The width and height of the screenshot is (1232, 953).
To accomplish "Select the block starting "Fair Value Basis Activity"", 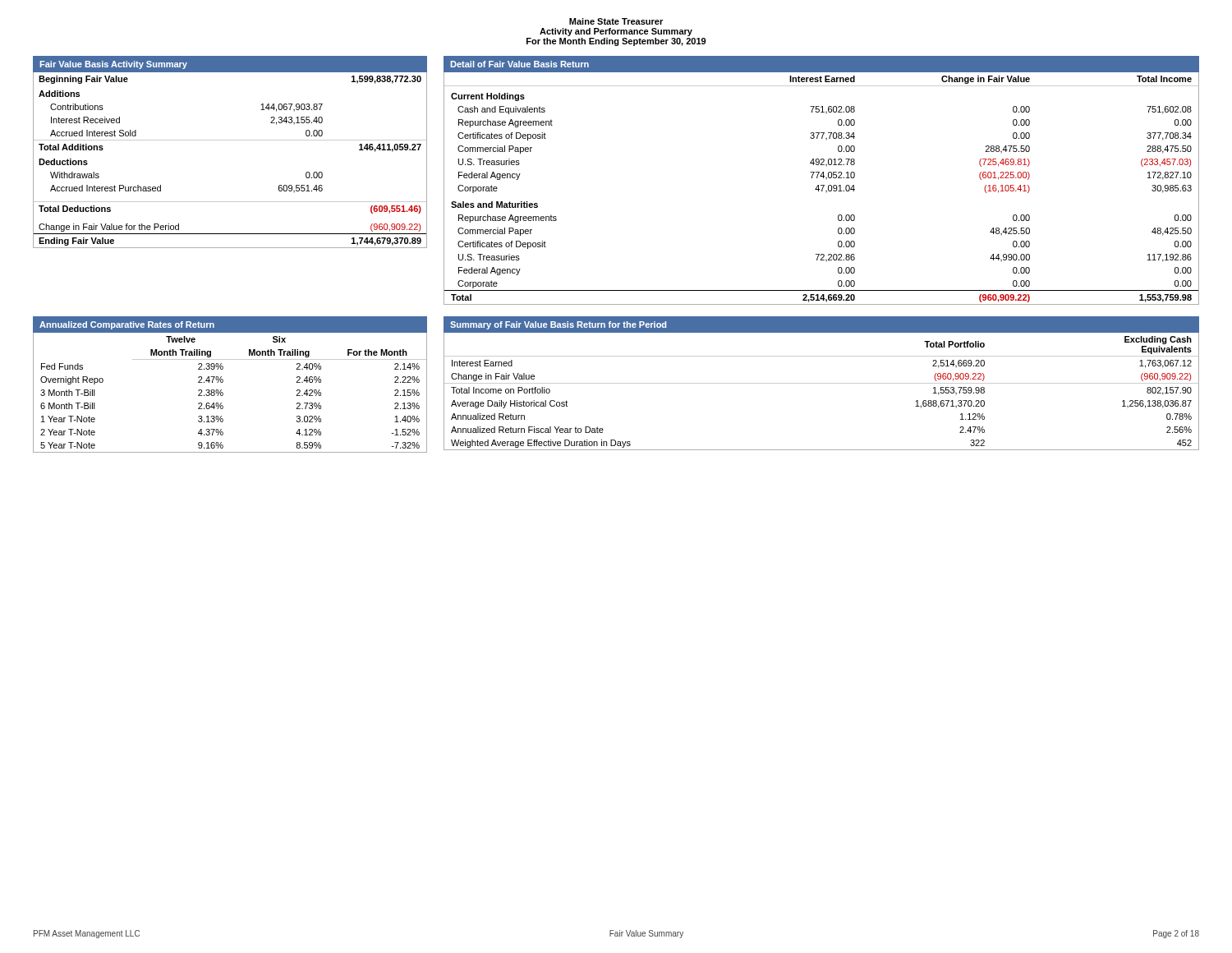I will 113,64.
